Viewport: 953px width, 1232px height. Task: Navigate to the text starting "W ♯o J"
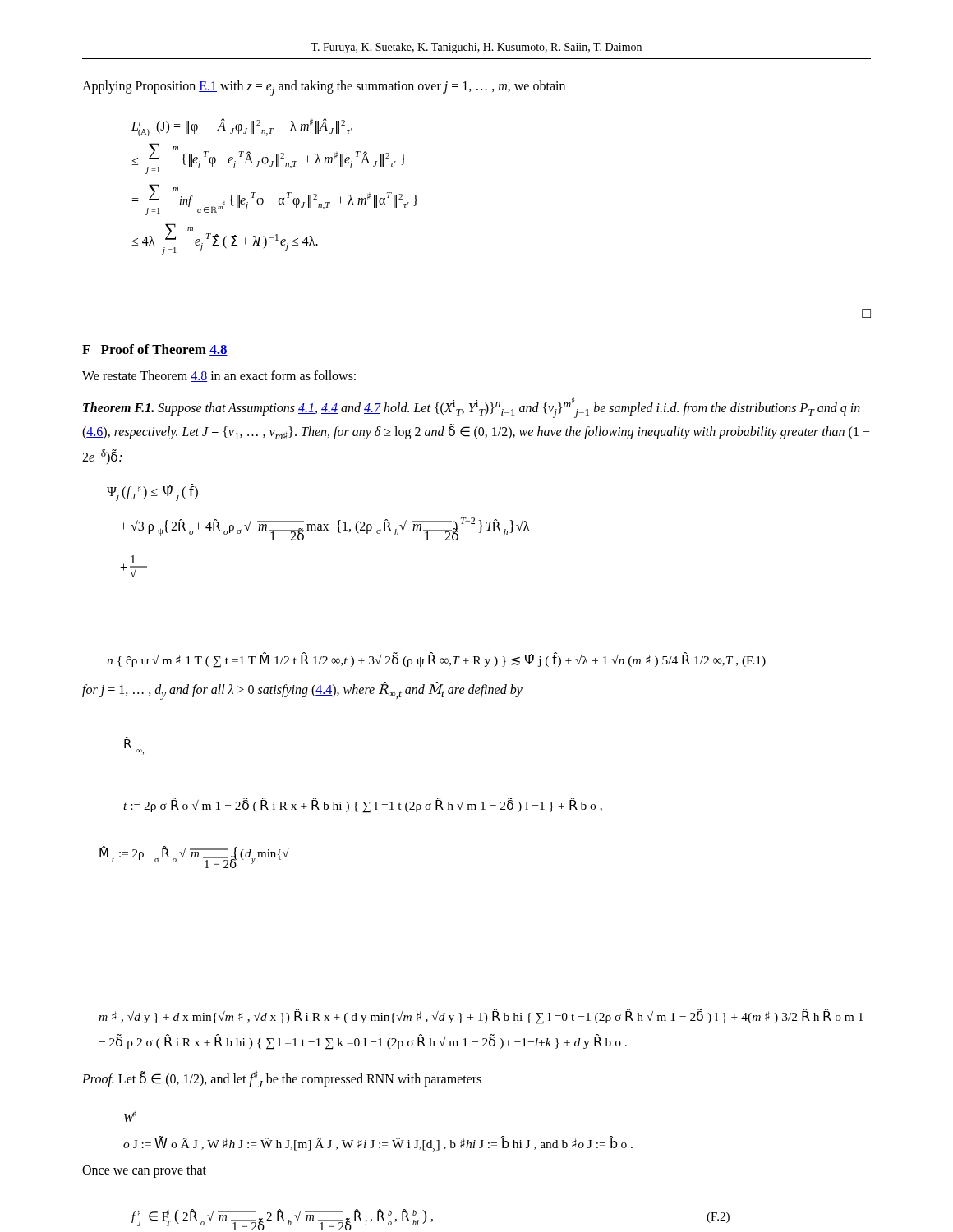pos(130,1117)
